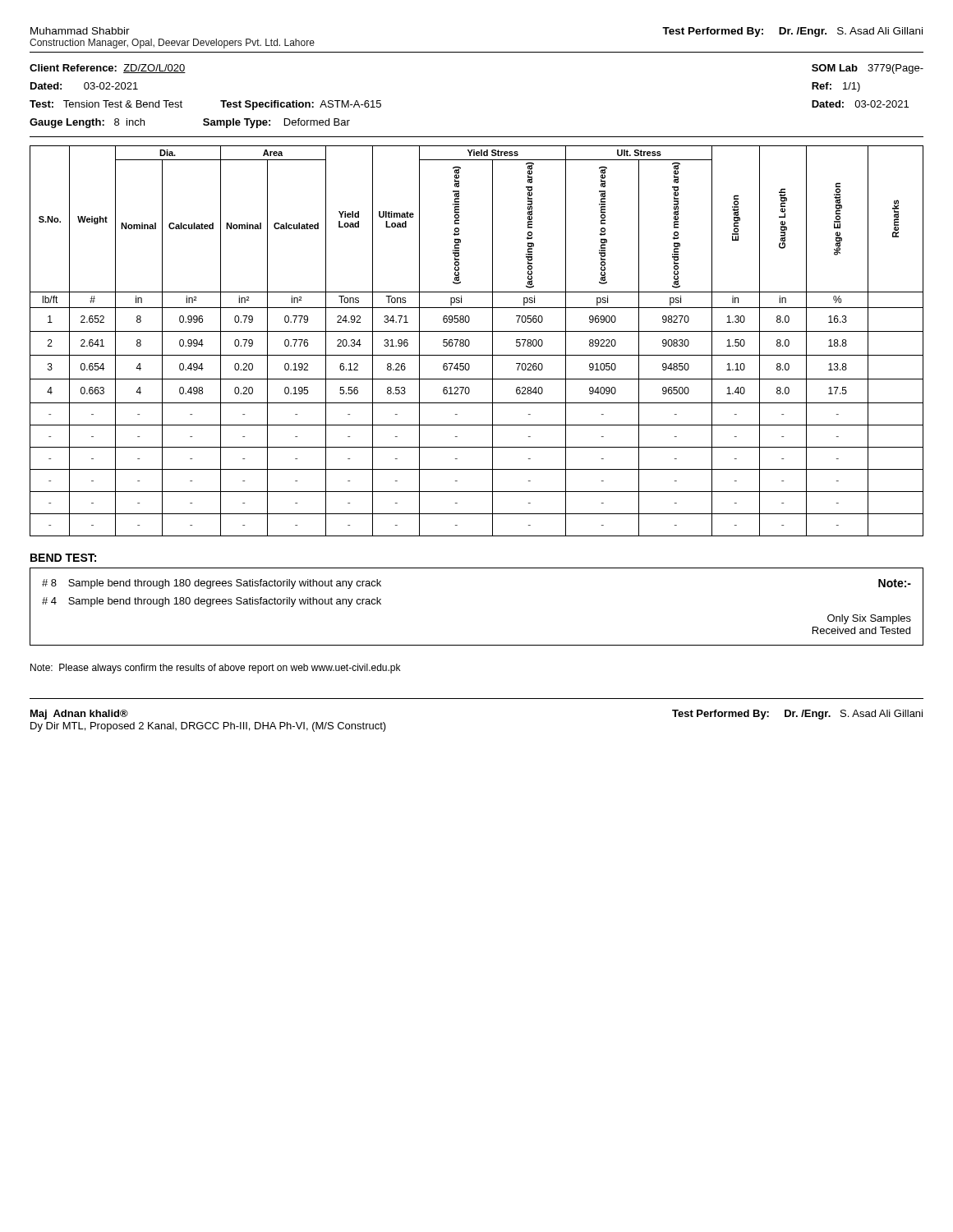Select the section header that says "BEND TEST:"
The height and width of the screenshot is (1232, 953).
point(63,558)
